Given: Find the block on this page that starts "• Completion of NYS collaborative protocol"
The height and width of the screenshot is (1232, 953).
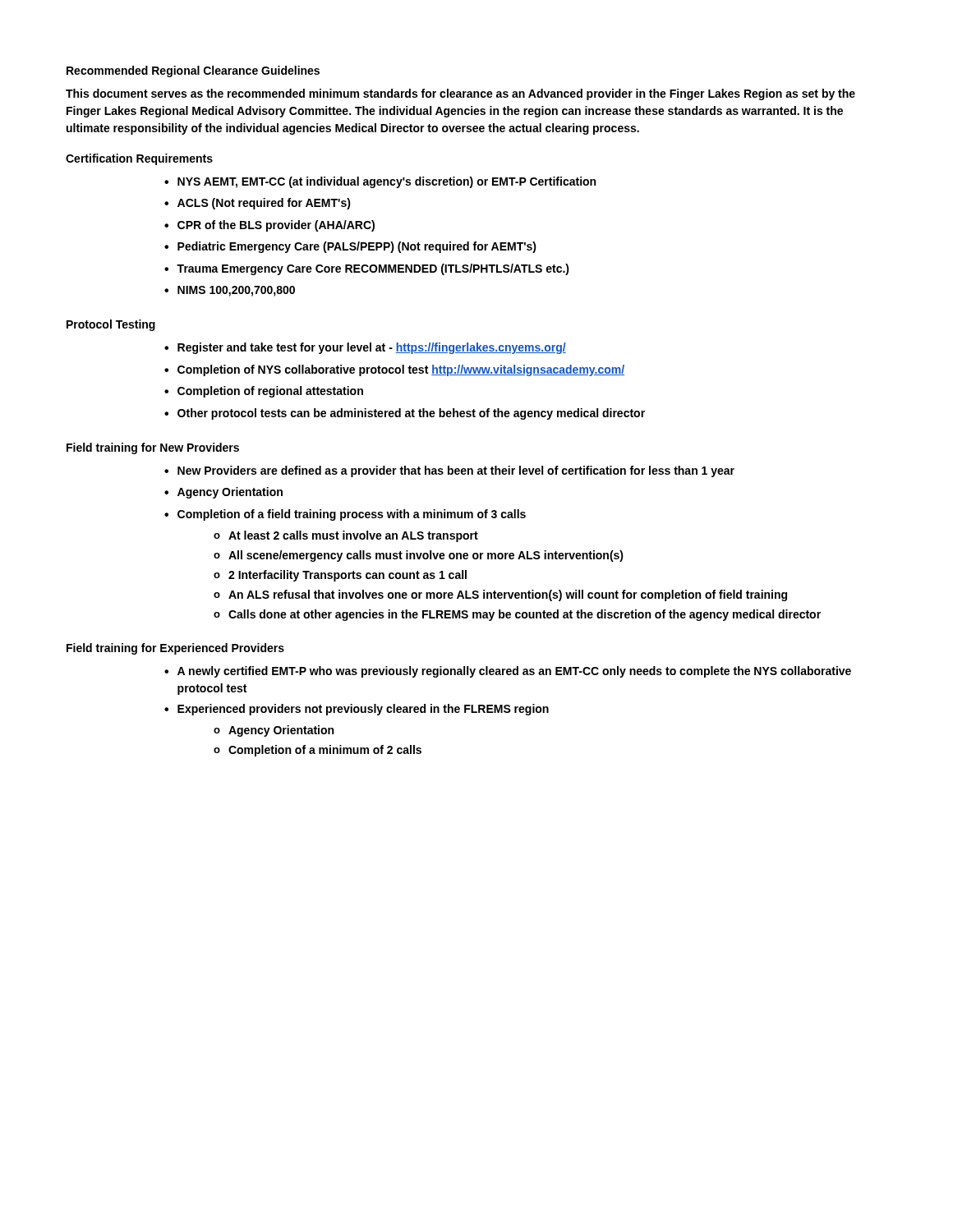Looking at the screenshot, I should coord(526,370).
